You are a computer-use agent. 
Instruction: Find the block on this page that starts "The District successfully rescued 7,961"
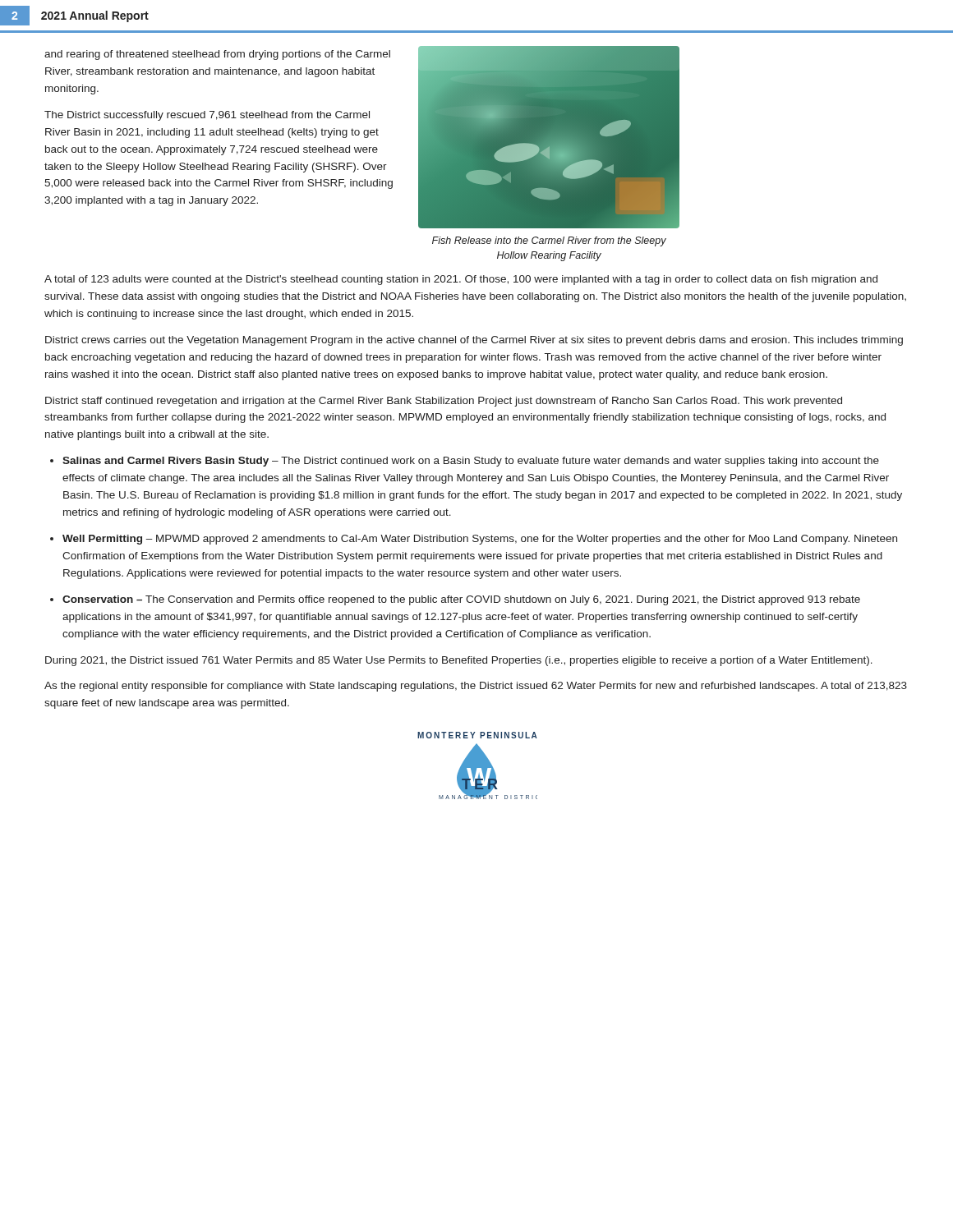[219, 157]
